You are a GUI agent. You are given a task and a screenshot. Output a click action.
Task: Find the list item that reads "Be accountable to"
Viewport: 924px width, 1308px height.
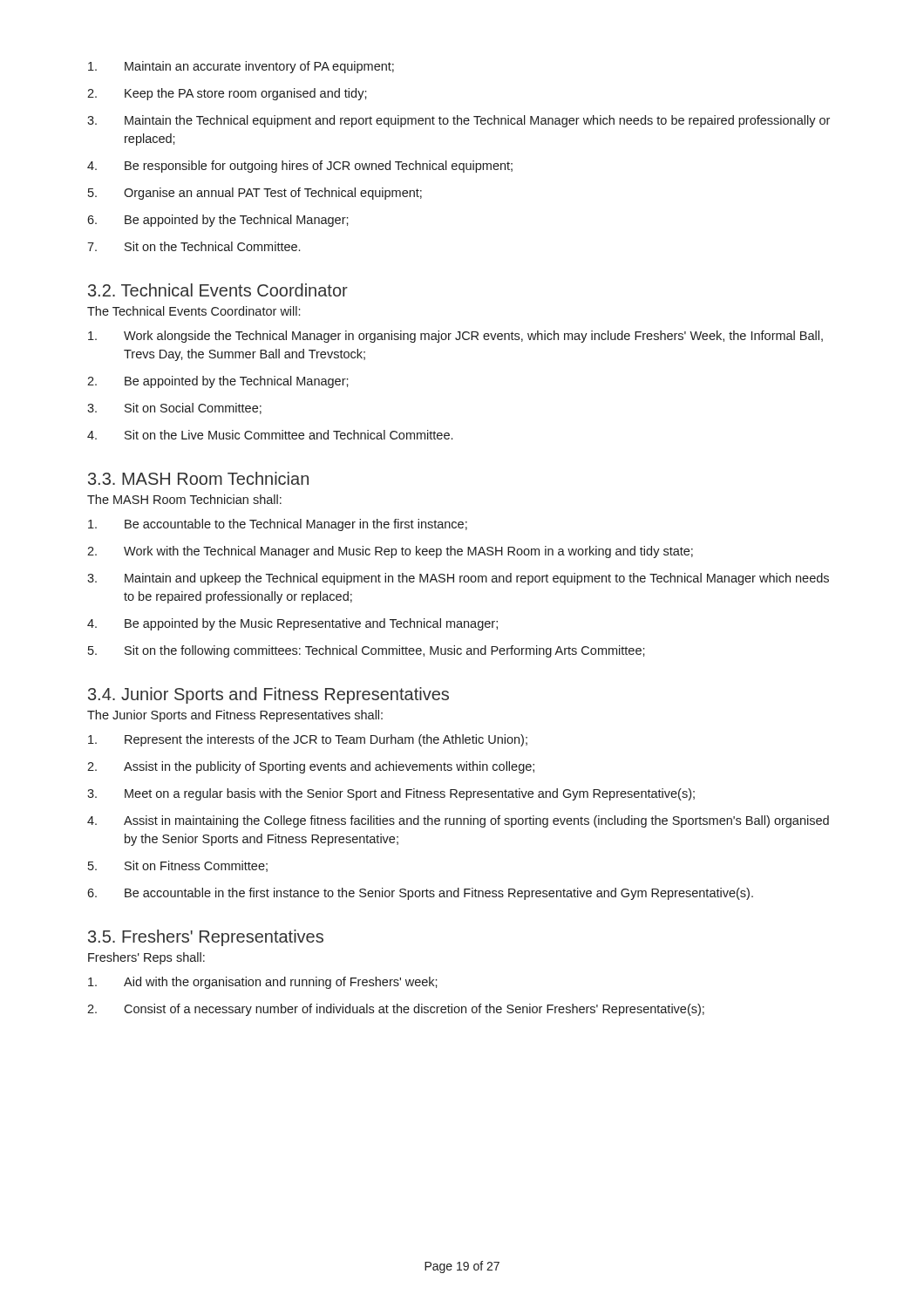(462, 525)
